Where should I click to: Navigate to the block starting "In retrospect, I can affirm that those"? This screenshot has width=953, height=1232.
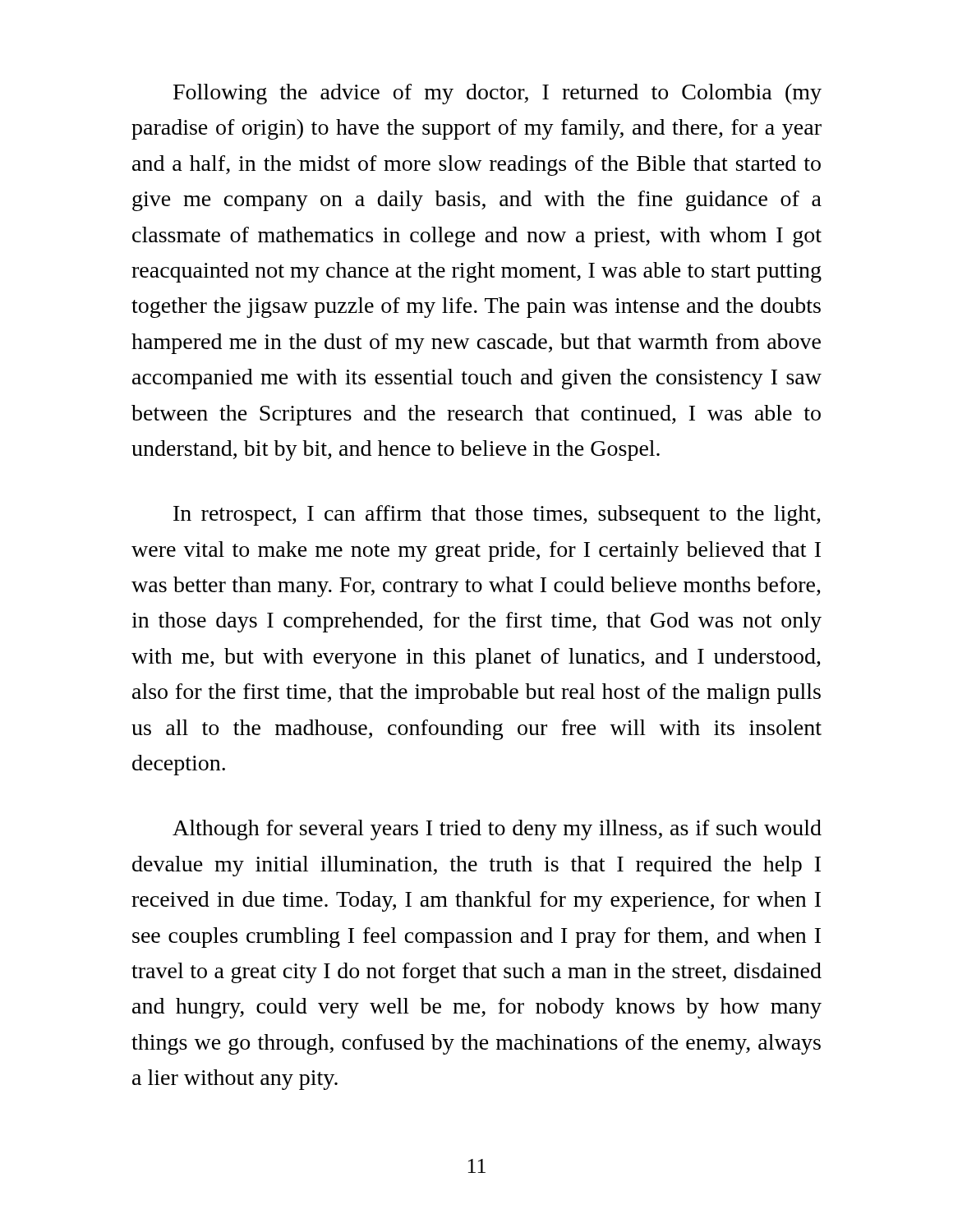click(476, 638)
